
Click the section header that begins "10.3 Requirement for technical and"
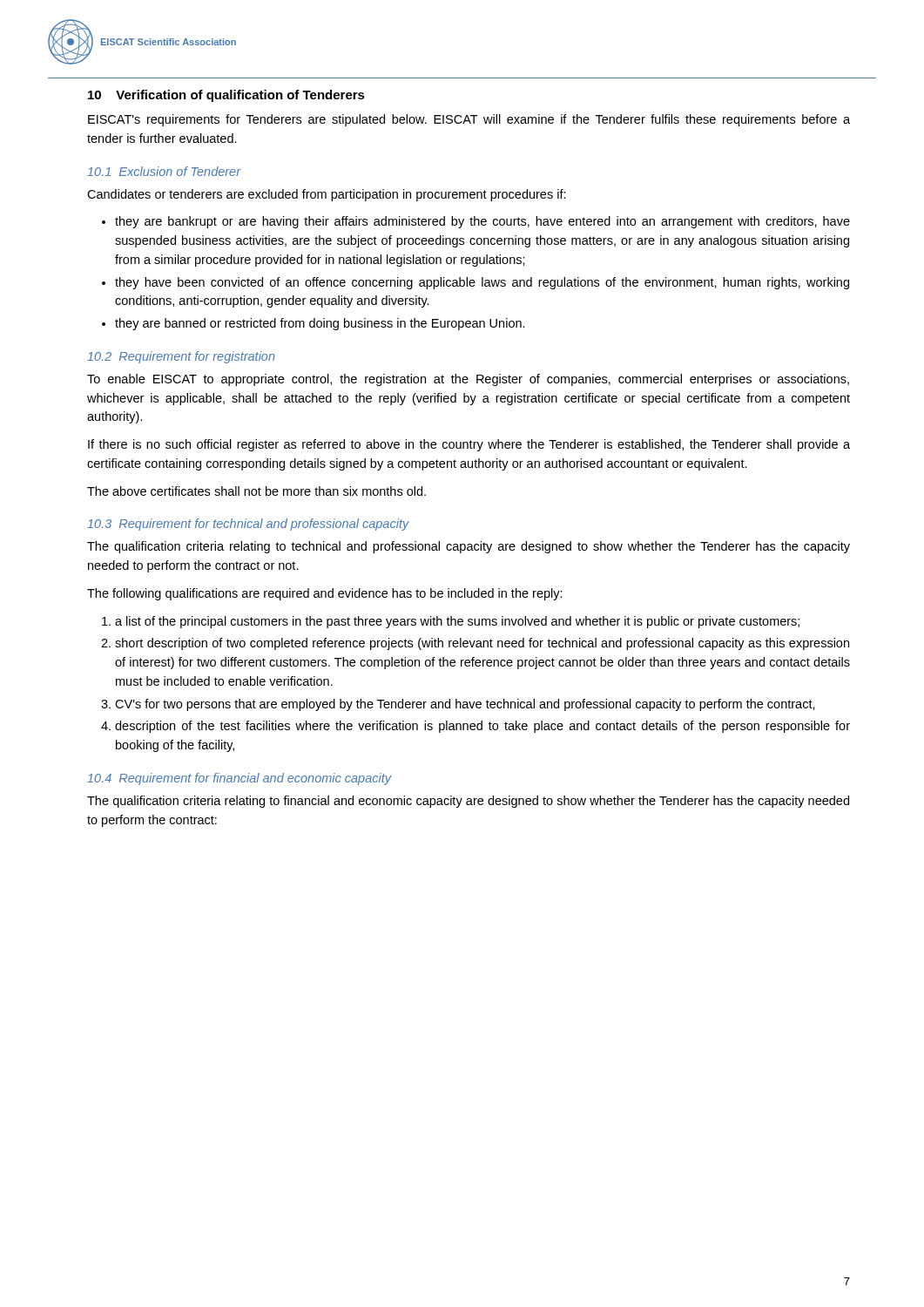248,524
